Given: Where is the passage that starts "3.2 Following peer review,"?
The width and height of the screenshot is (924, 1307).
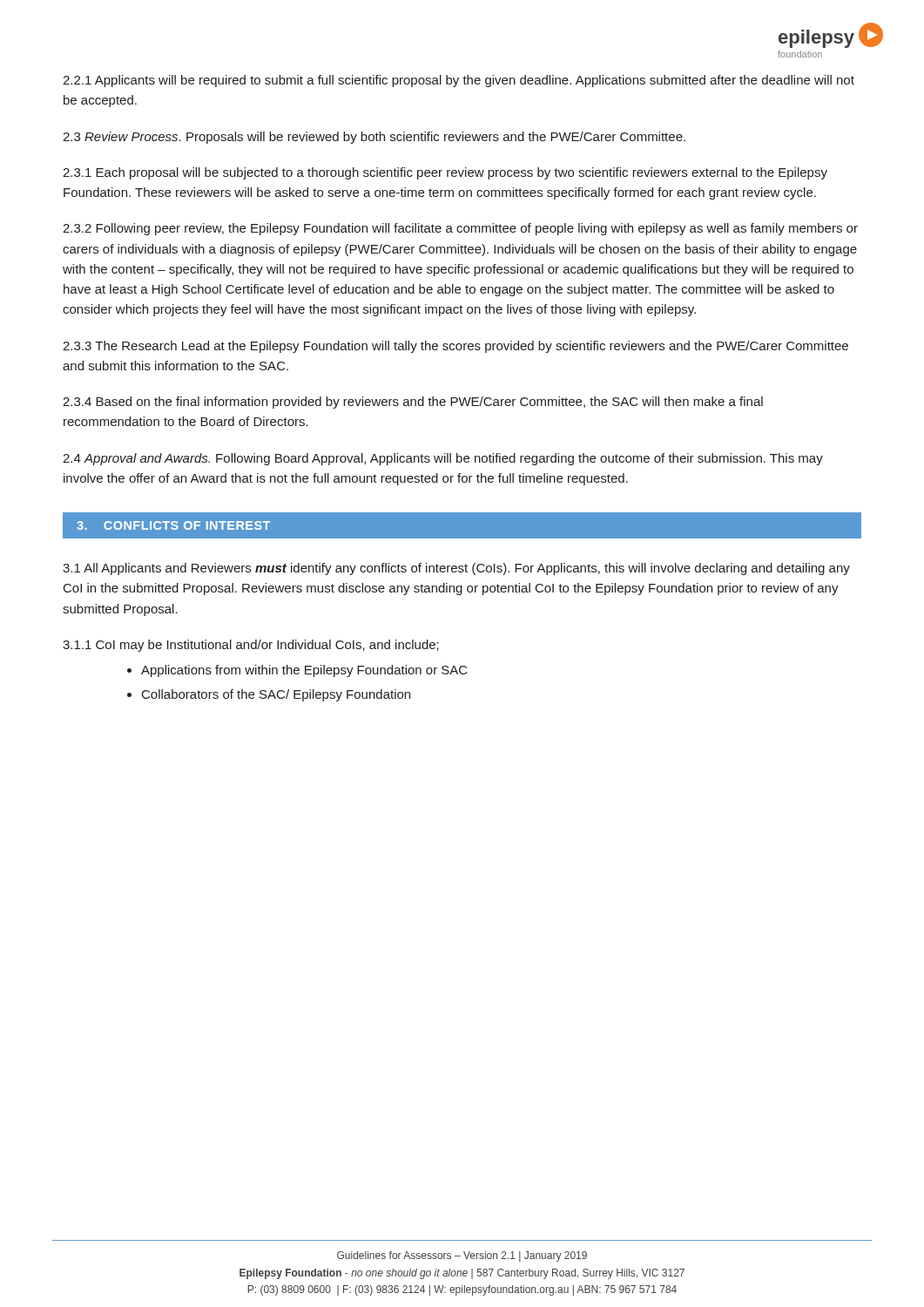Looking at the screenshot, I should coord(460,269).
